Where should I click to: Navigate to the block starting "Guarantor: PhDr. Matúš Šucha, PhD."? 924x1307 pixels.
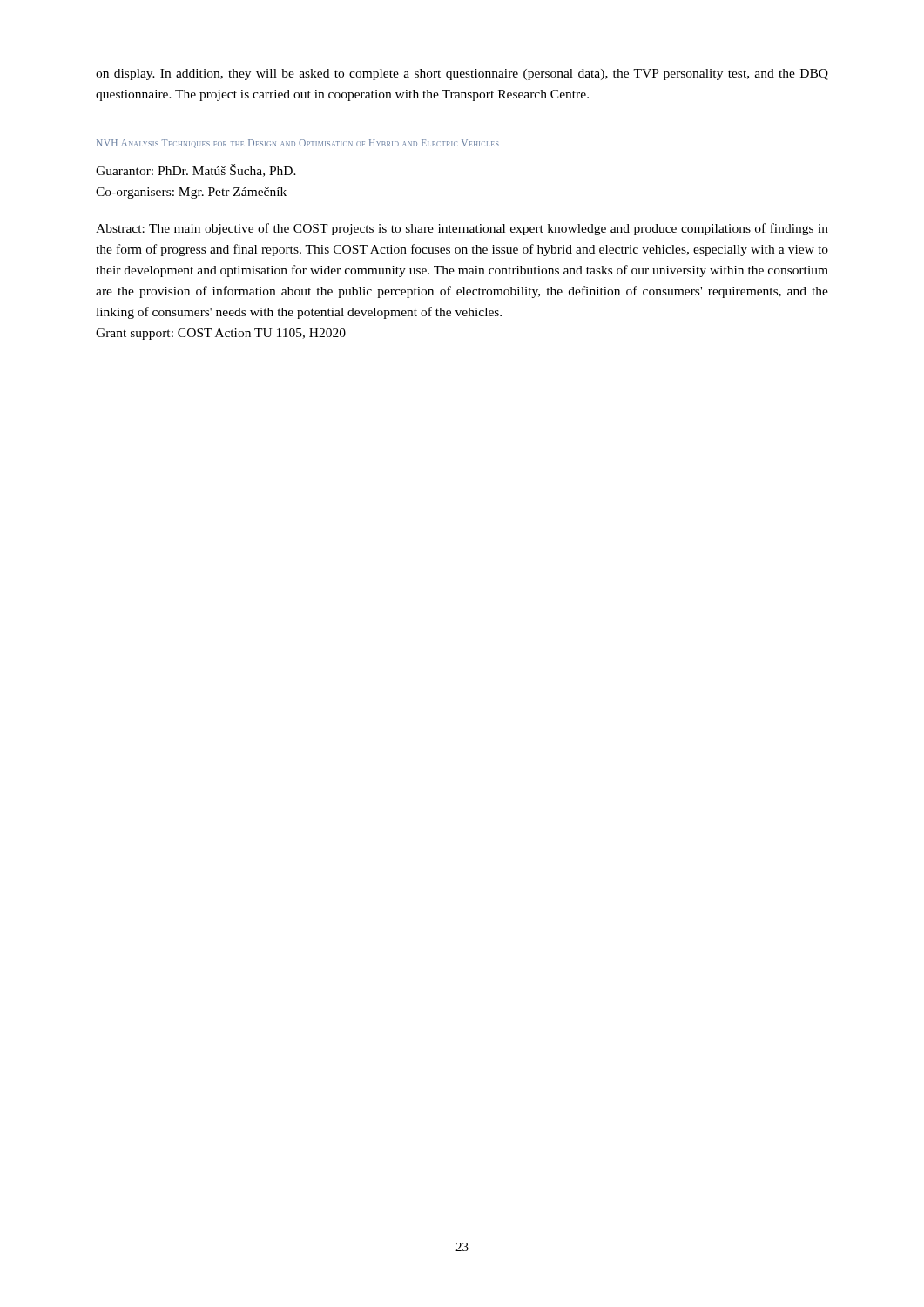pyautogui.click(x=196, y=181)
